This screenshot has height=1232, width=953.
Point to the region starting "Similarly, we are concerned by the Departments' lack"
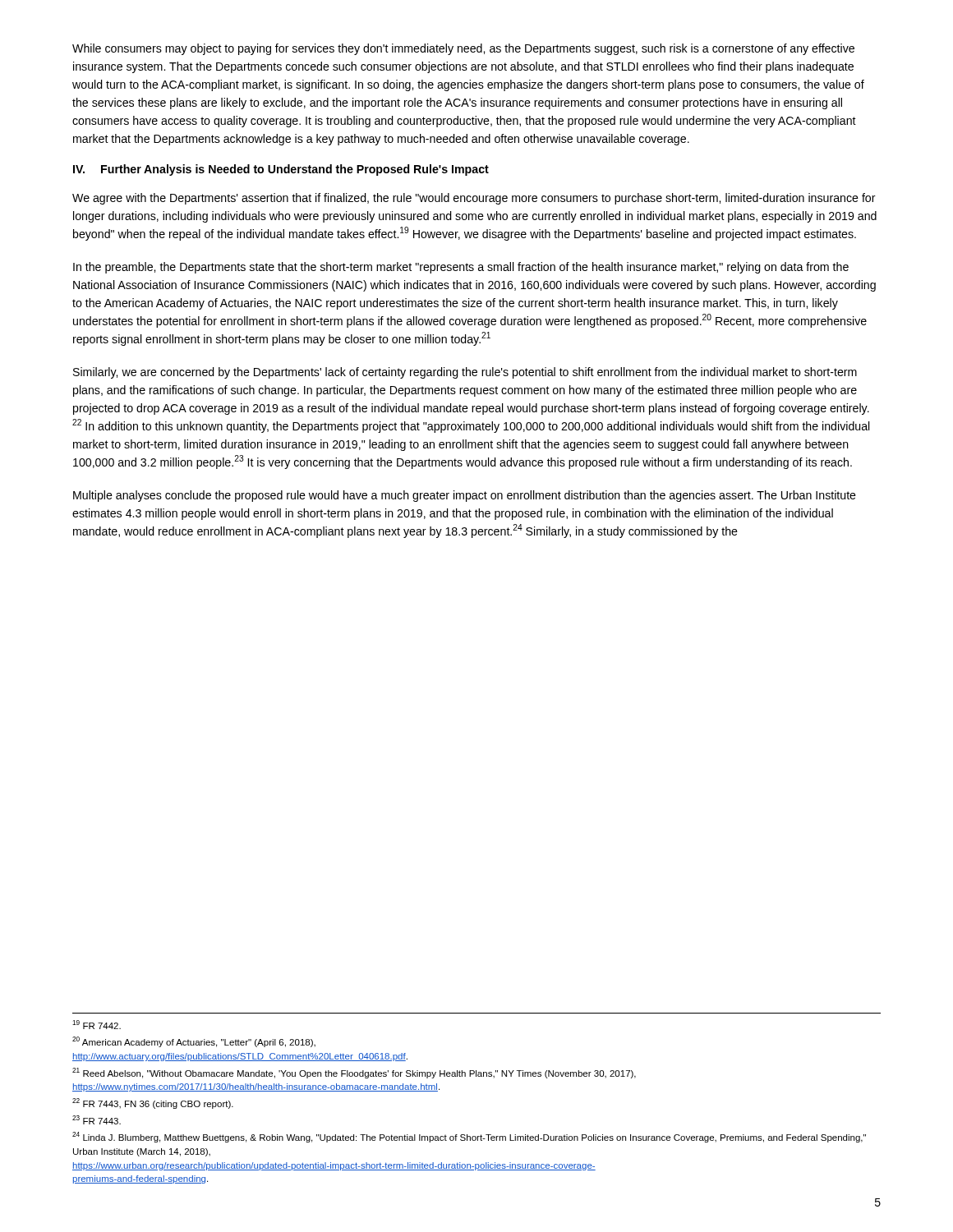click(x=471, y=417)
